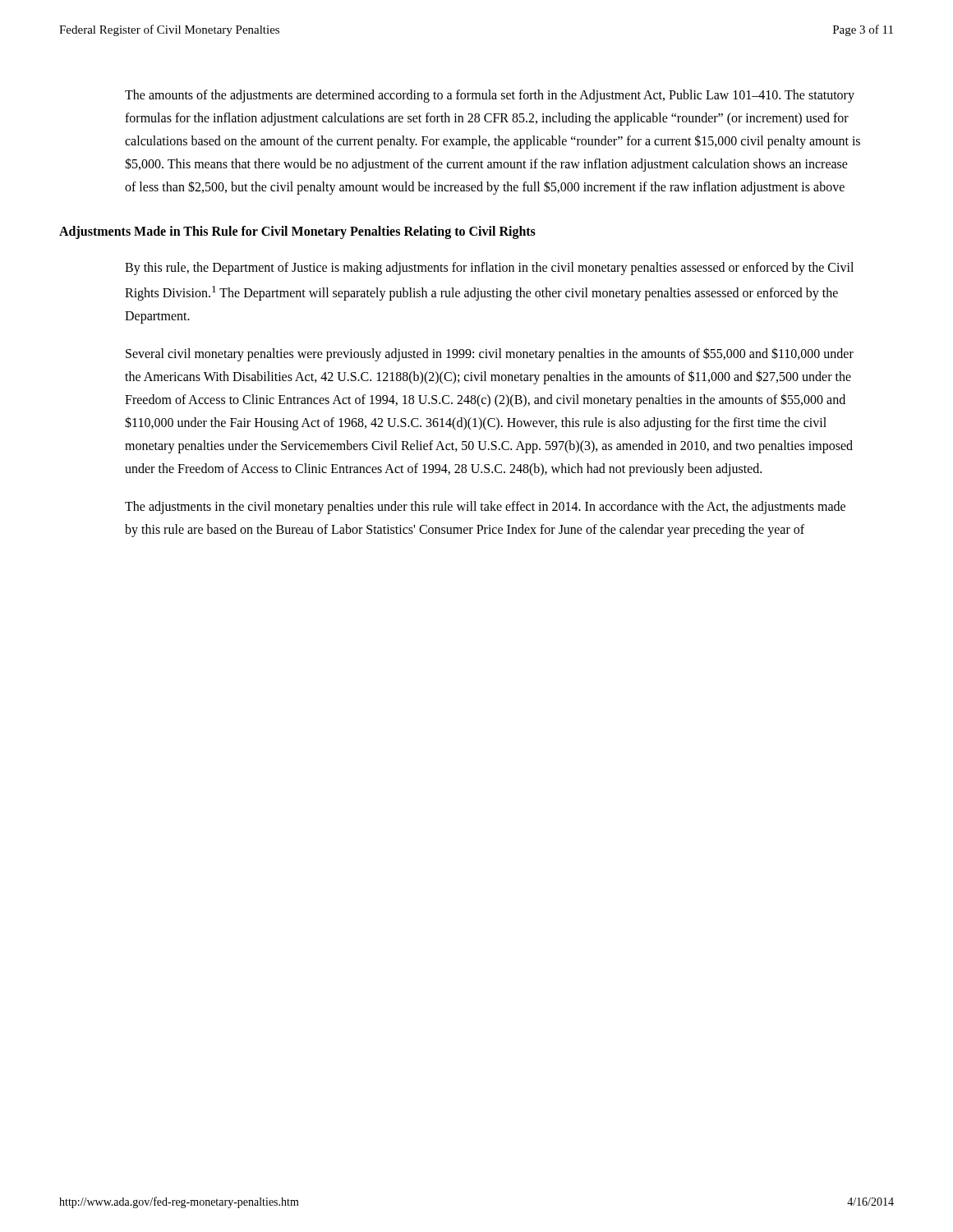
Task: Point to the block beginning "Several civil monetary penalties were previously adjusted"
Action: (493, 412)
